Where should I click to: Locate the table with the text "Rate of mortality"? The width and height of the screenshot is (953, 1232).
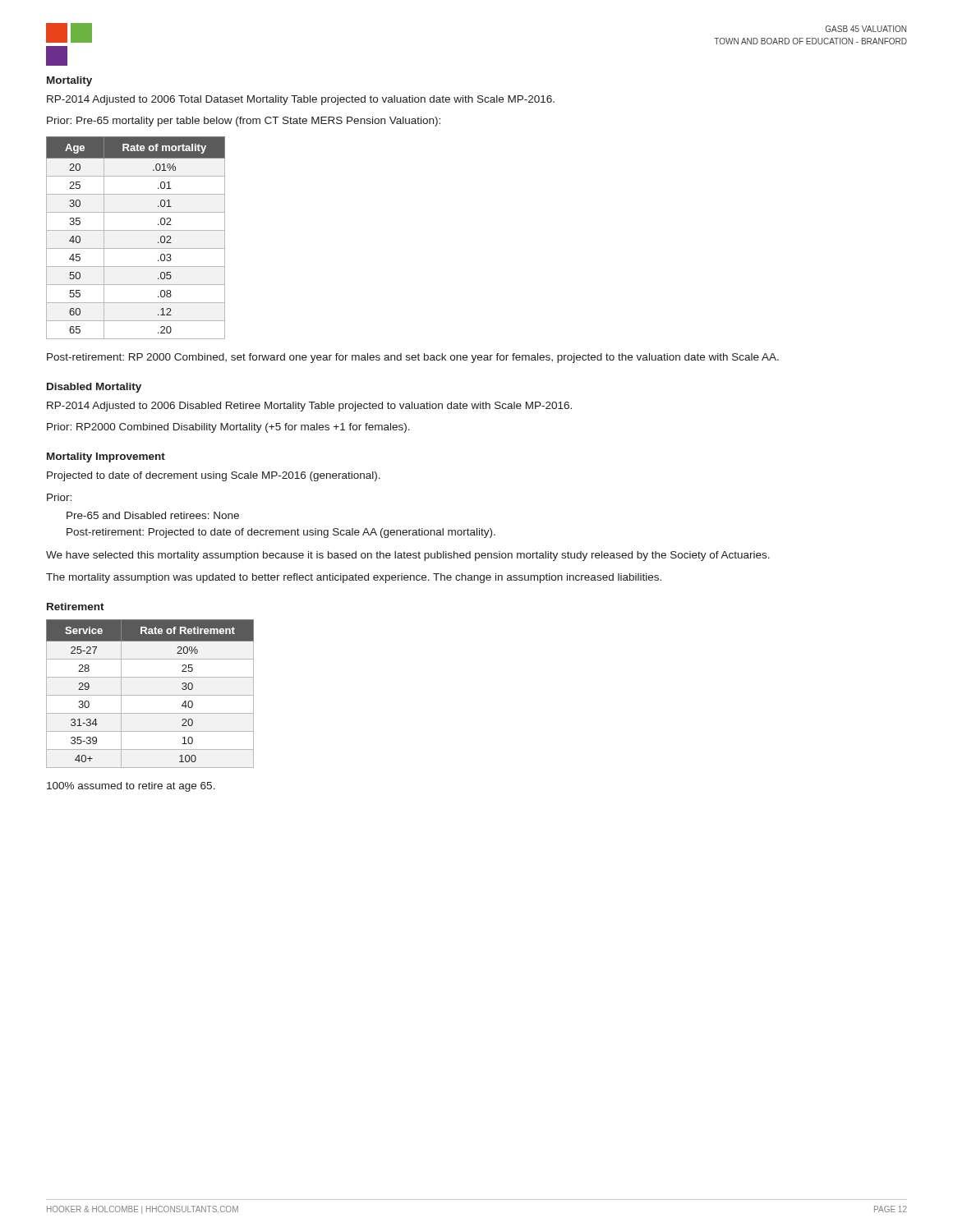[476, 237]
